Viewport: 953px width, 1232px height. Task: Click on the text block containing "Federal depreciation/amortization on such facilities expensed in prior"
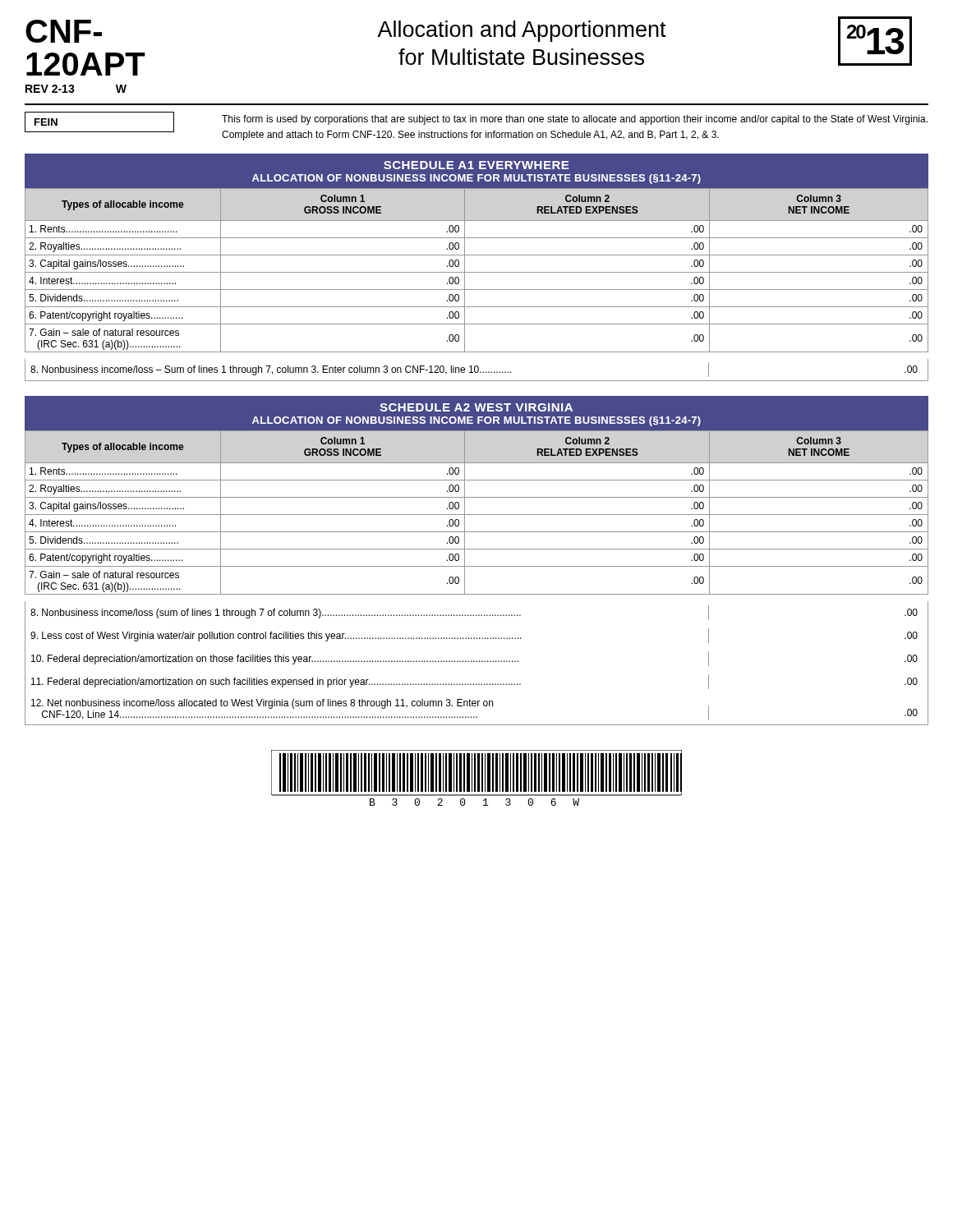tap(476, 682)
